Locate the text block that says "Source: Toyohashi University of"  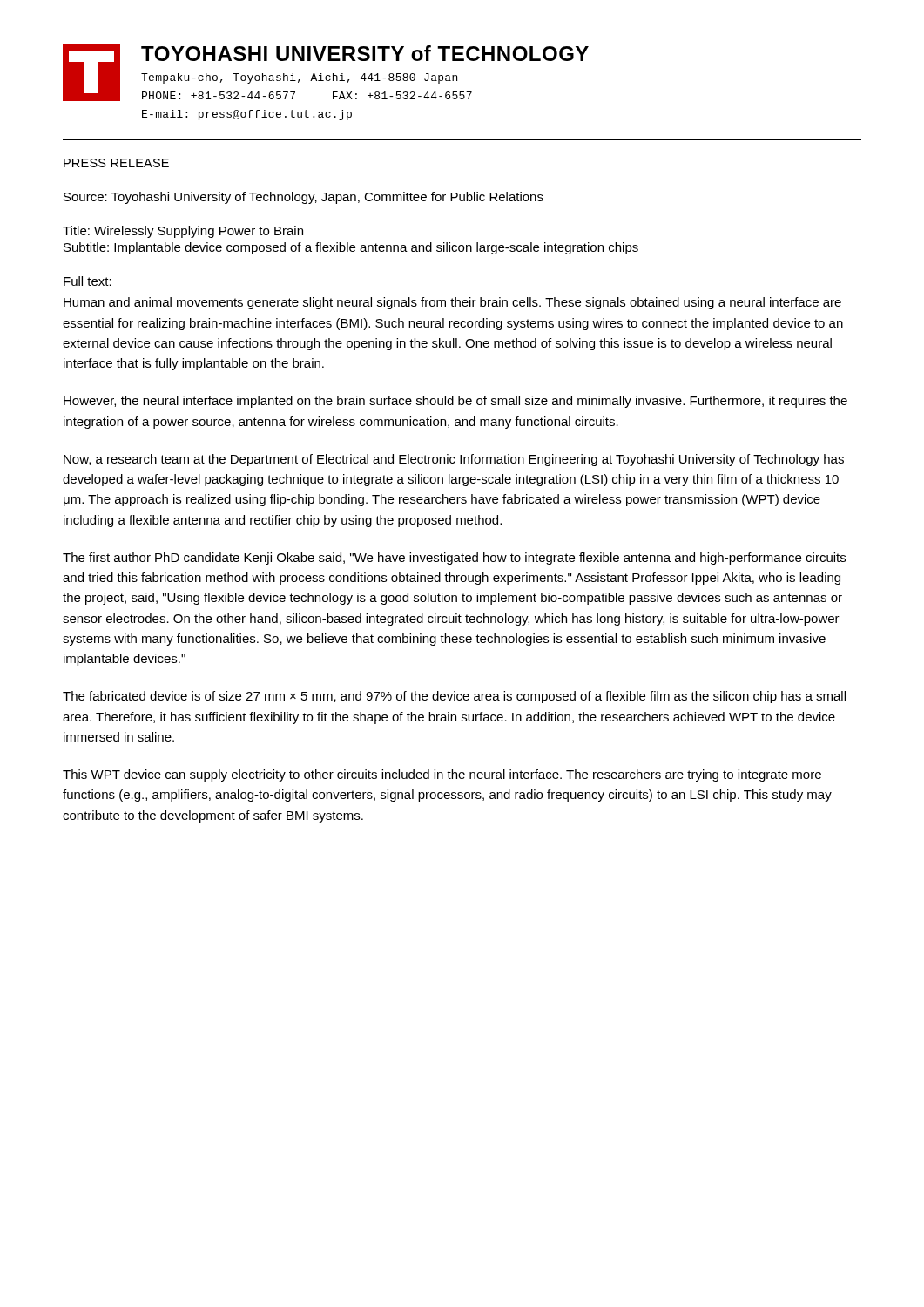pos(303,197)
